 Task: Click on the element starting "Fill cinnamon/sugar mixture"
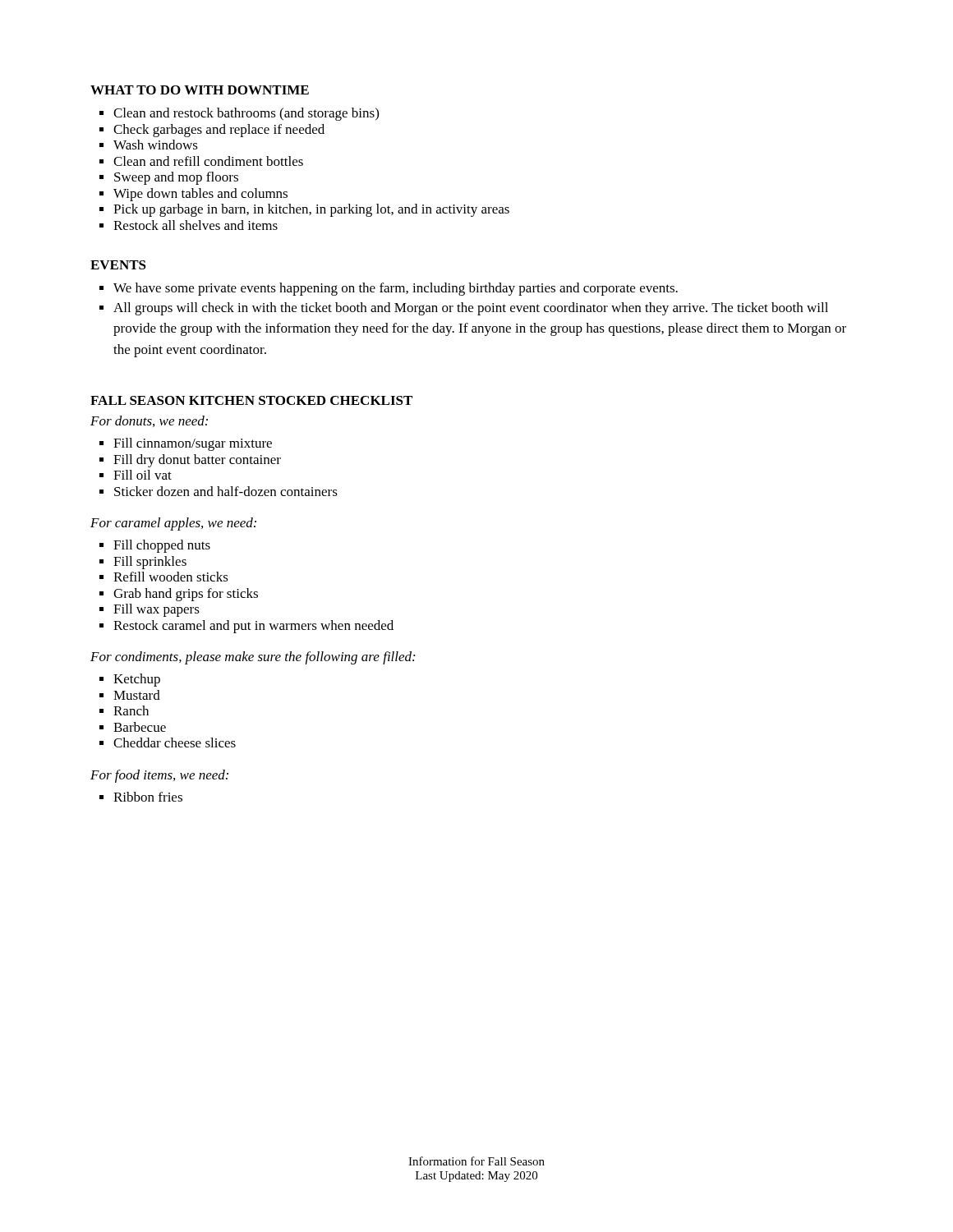(186, 444)
